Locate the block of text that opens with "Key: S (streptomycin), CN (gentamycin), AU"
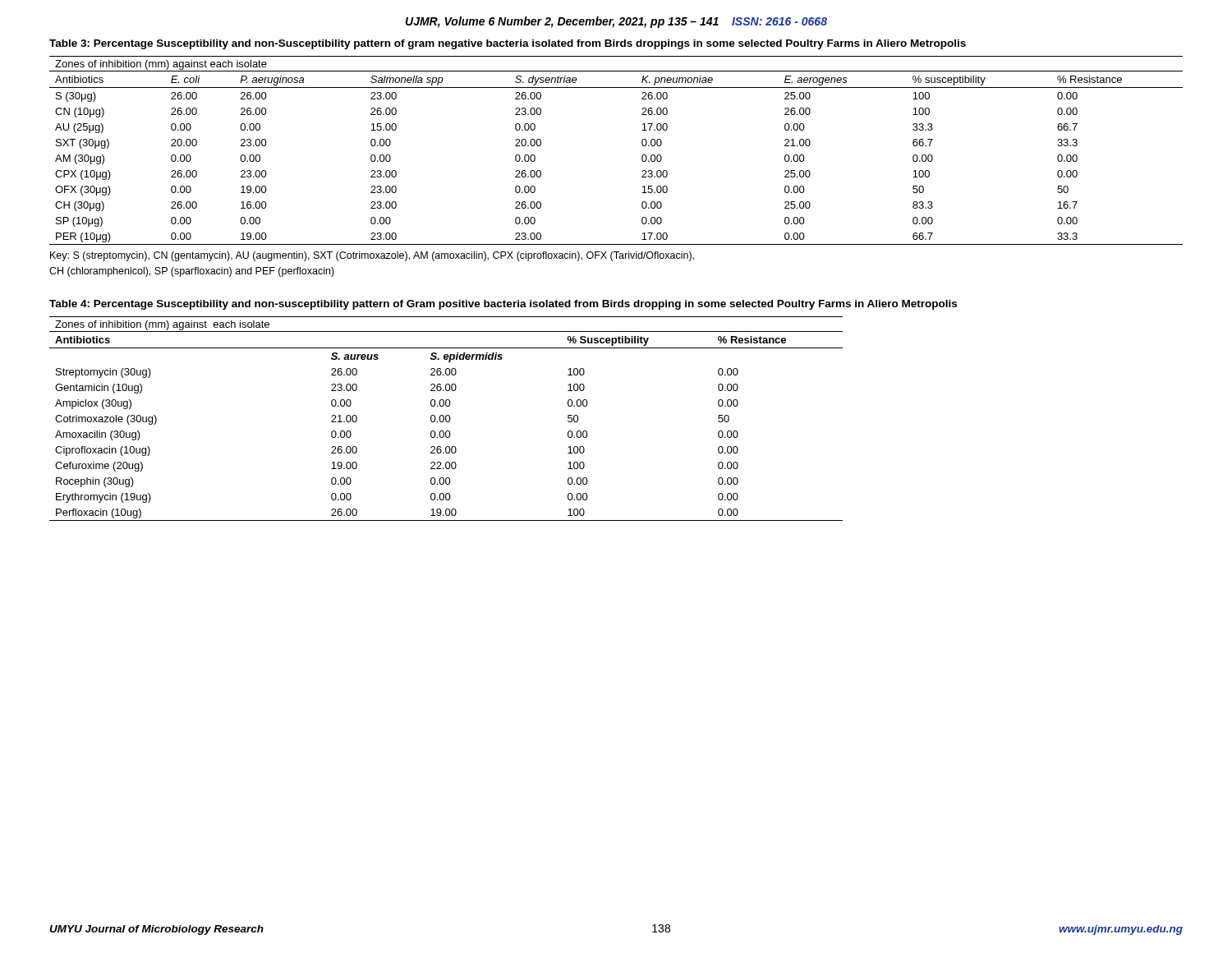The width and height of the screenshot is (1232, 953). click(x=372, y=263)
